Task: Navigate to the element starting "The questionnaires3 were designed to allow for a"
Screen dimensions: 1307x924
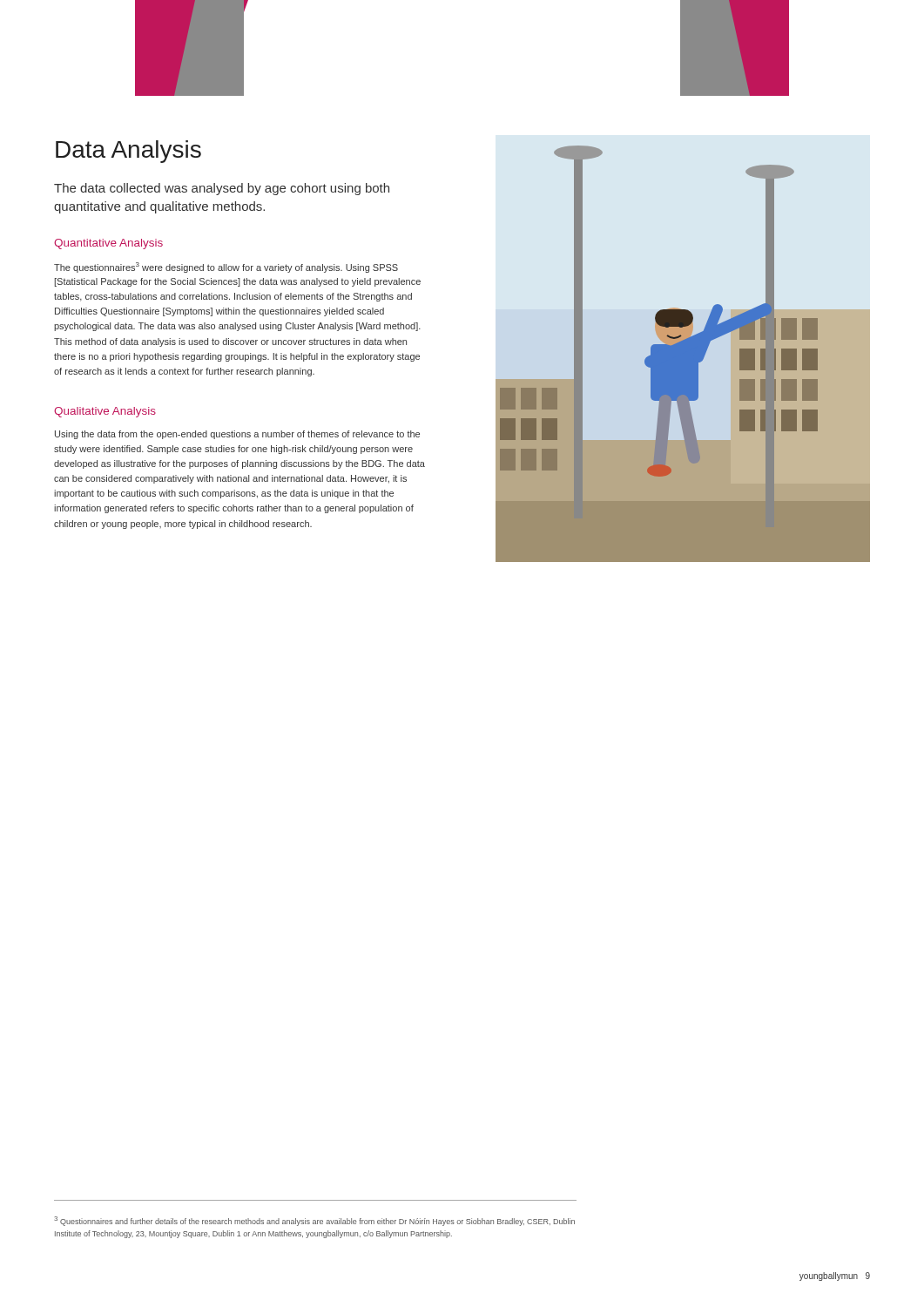Action: pos(241,319)
